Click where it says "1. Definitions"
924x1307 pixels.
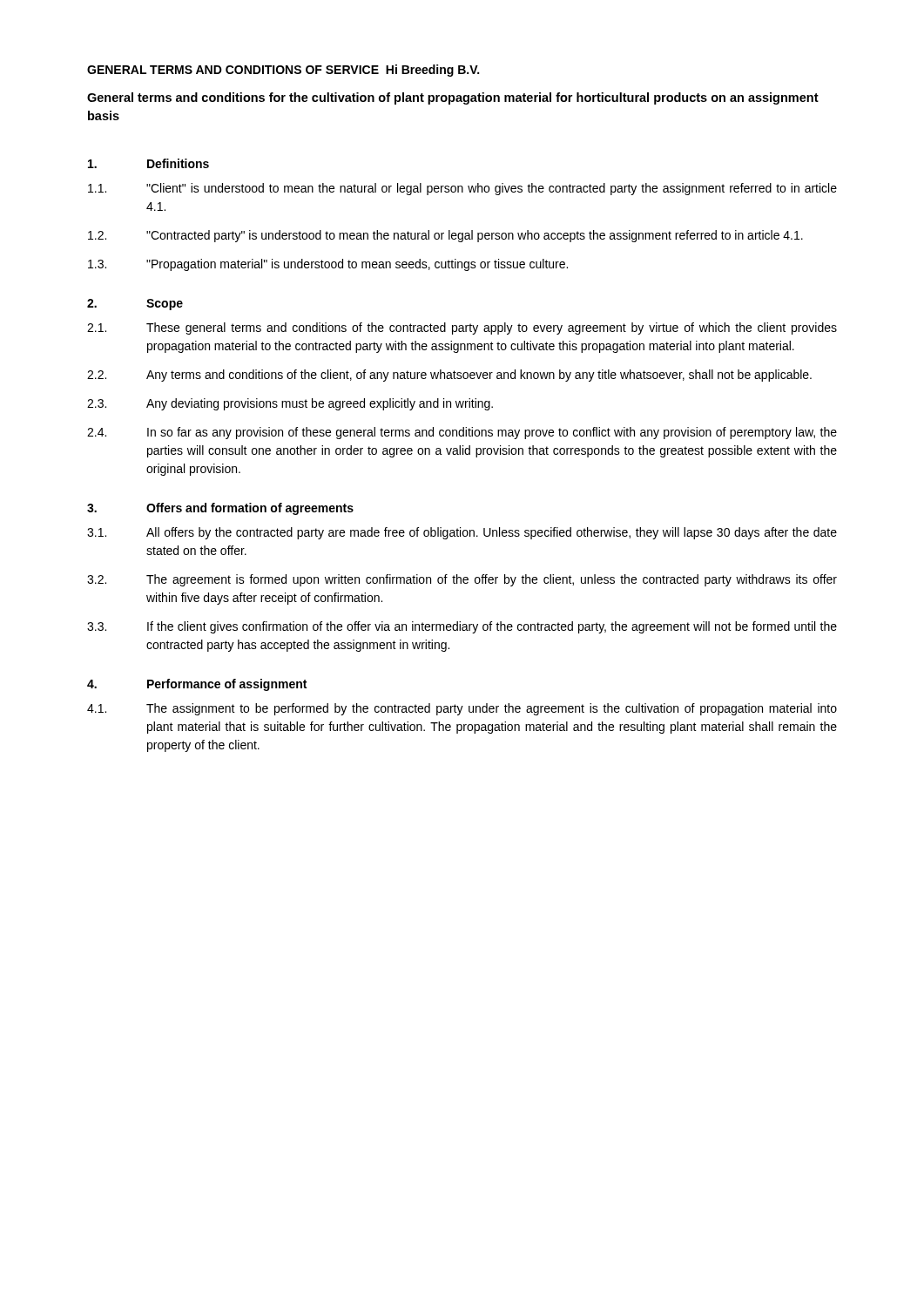(x=148, y=164)
